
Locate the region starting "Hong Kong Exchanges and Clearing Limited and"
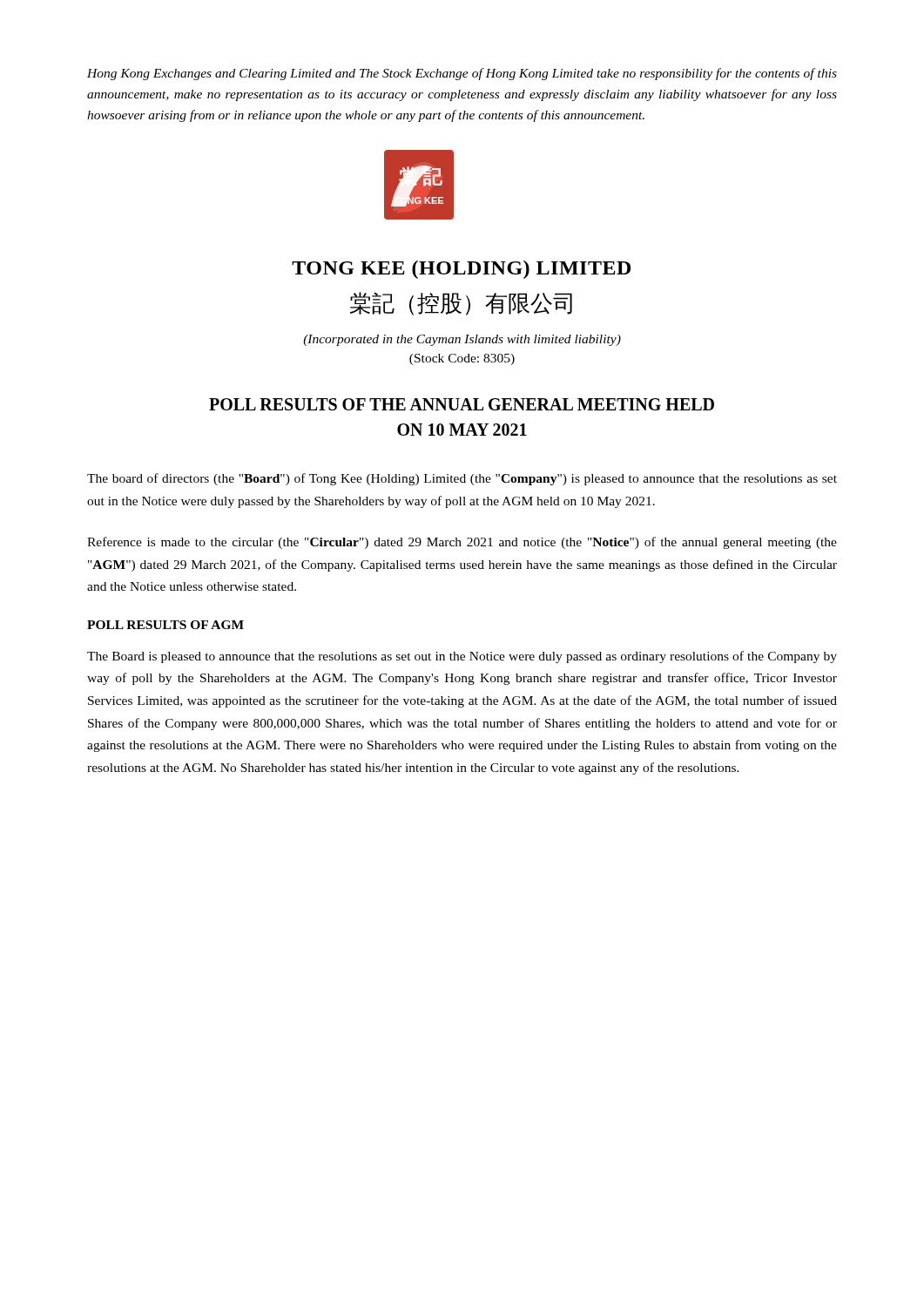pos(462,94)
